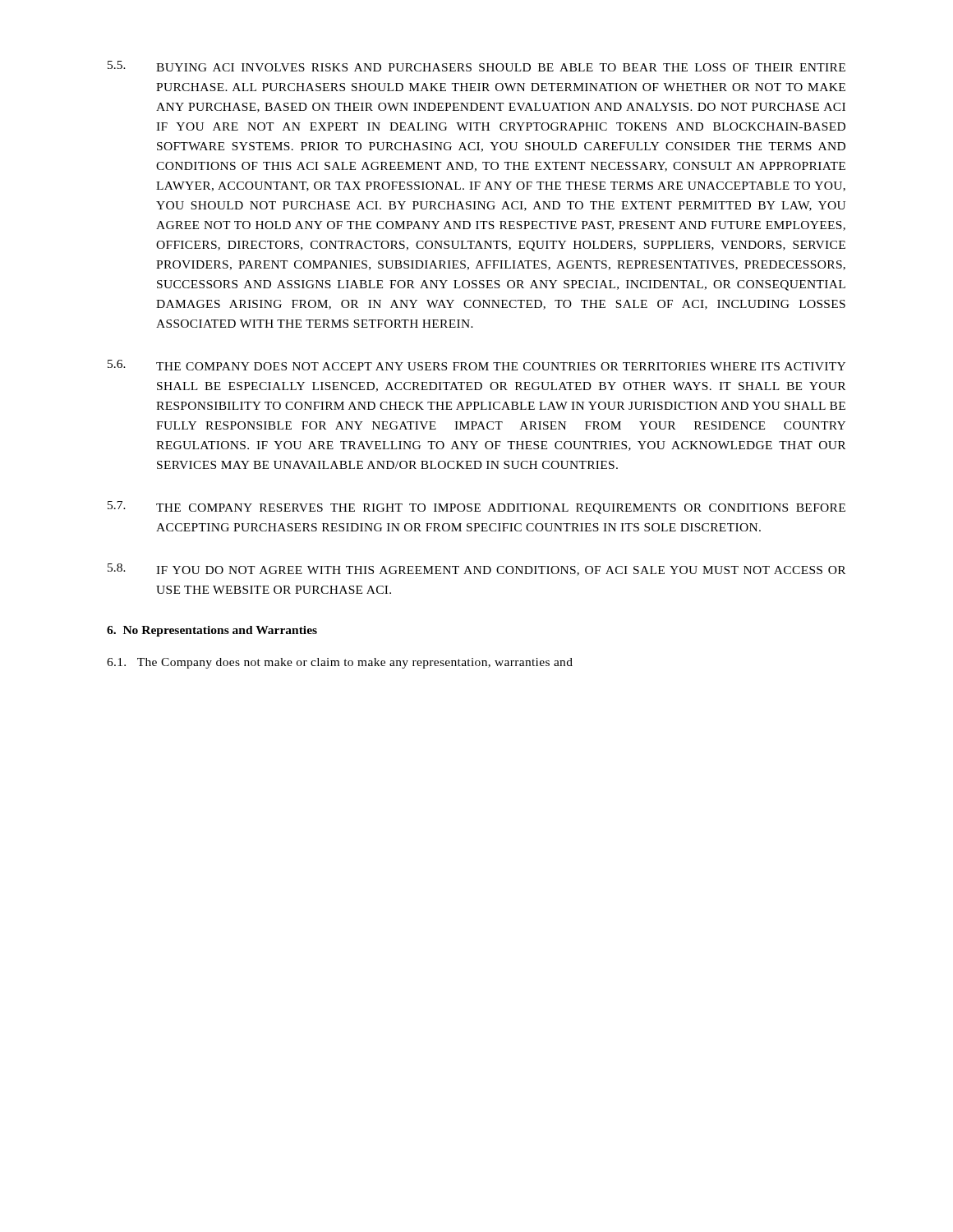
Task: Click on the element starting "6. No Representations and Warranties"
Action: pos(212,630)
